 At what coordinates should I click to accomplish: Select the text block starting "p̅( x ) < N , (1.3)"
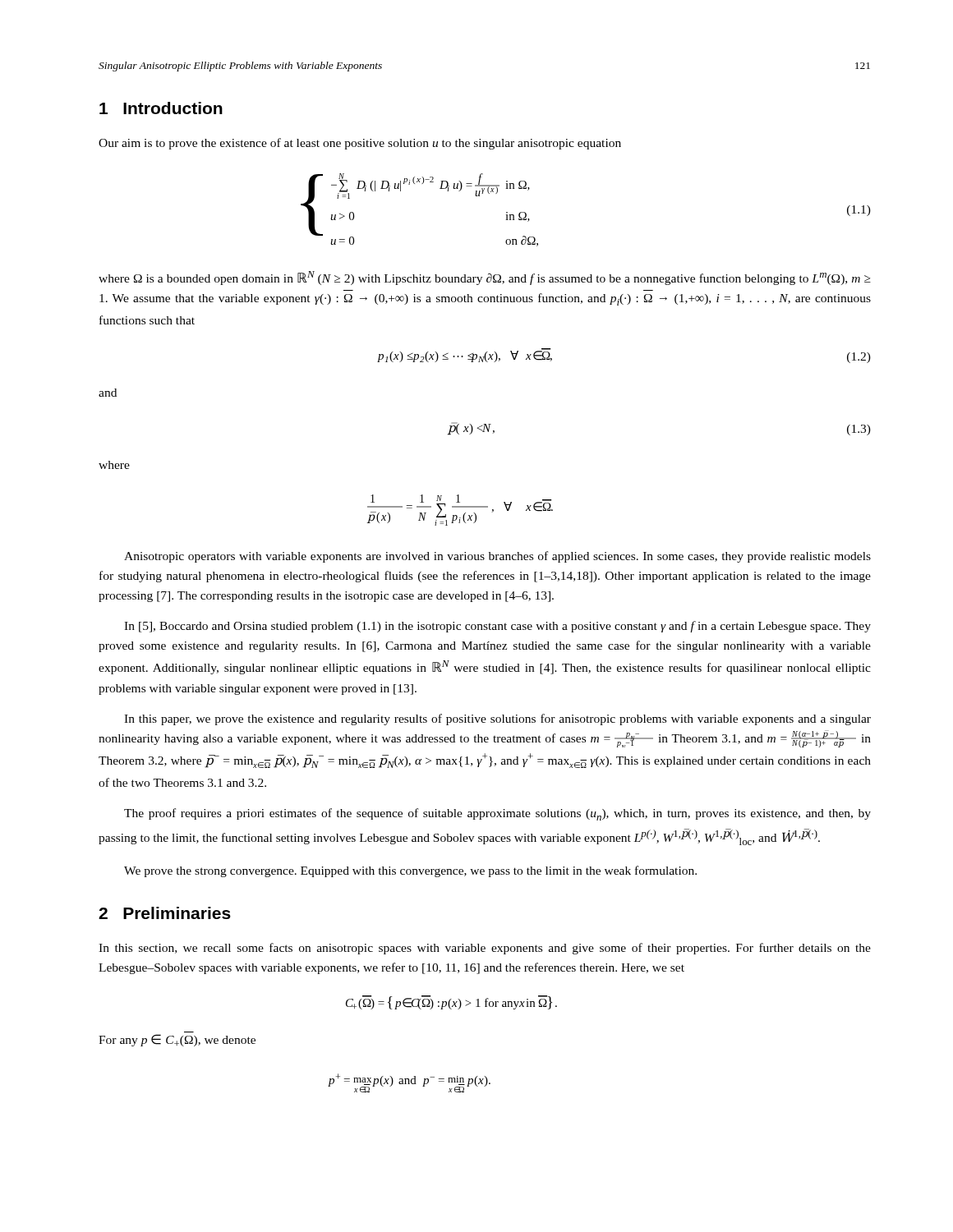click(485, 429)
